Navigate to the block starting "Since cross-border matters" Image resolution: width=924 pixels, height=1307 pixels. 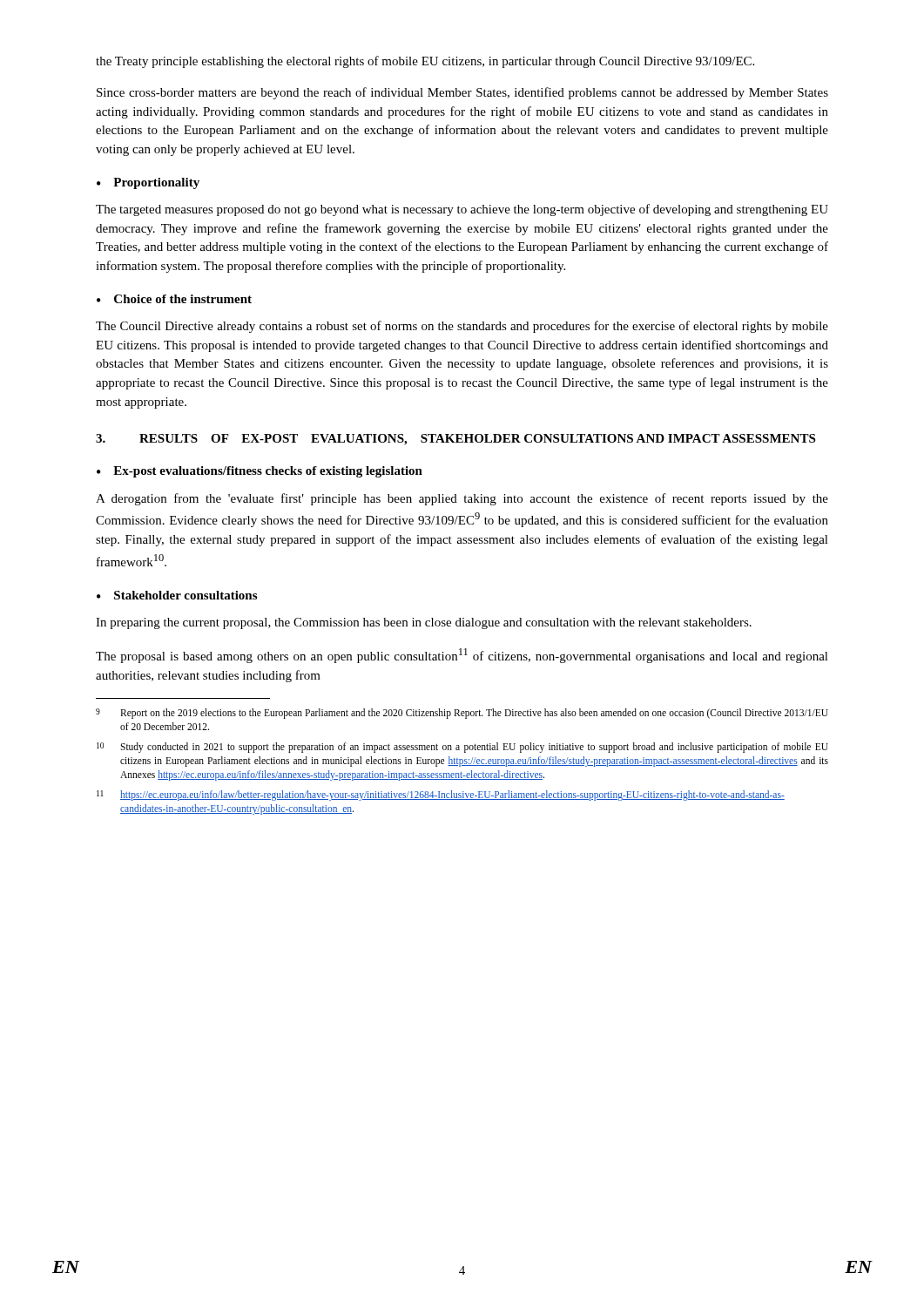[x=462, y=121]
